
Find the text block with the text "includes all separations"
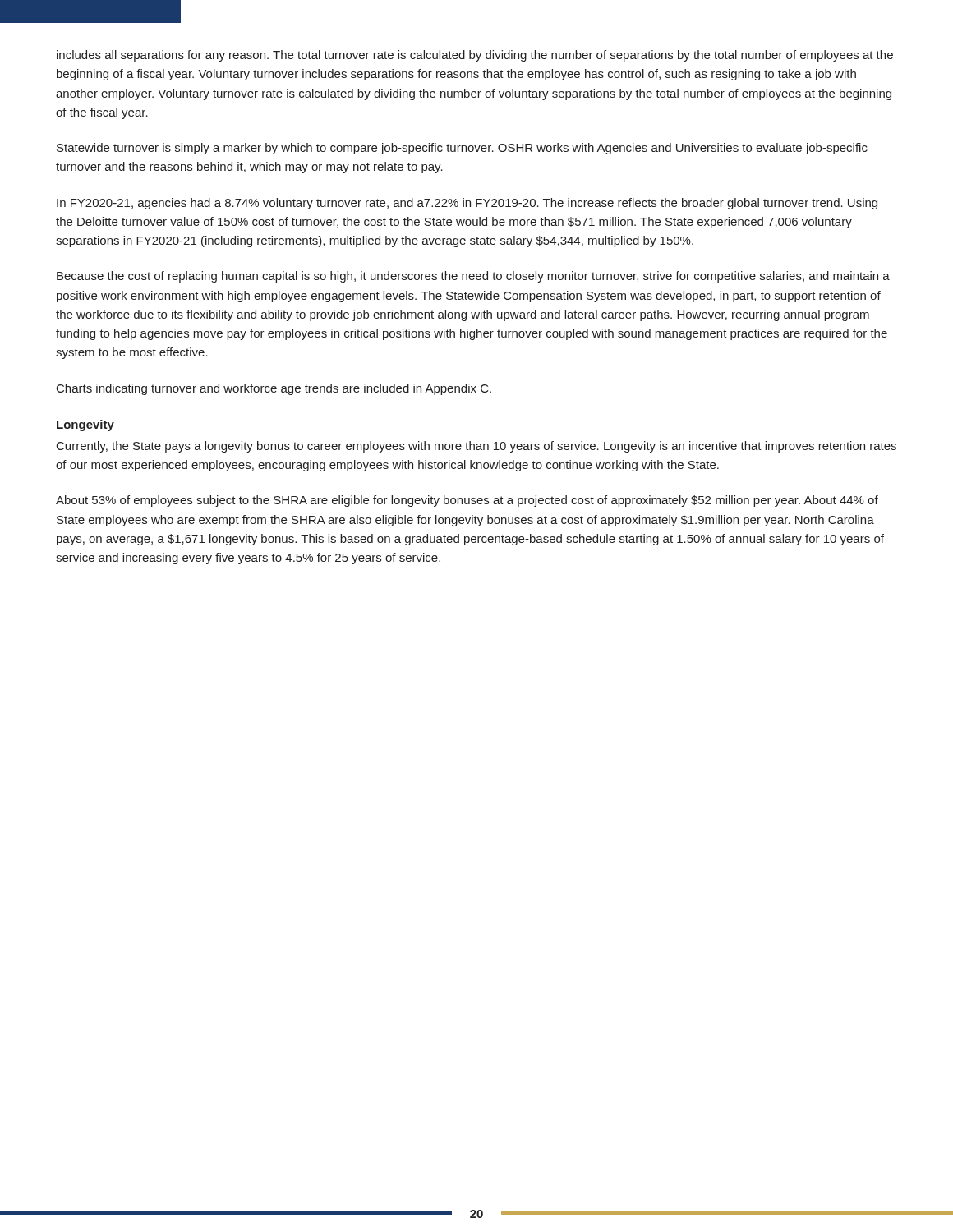tap(475, 83)
